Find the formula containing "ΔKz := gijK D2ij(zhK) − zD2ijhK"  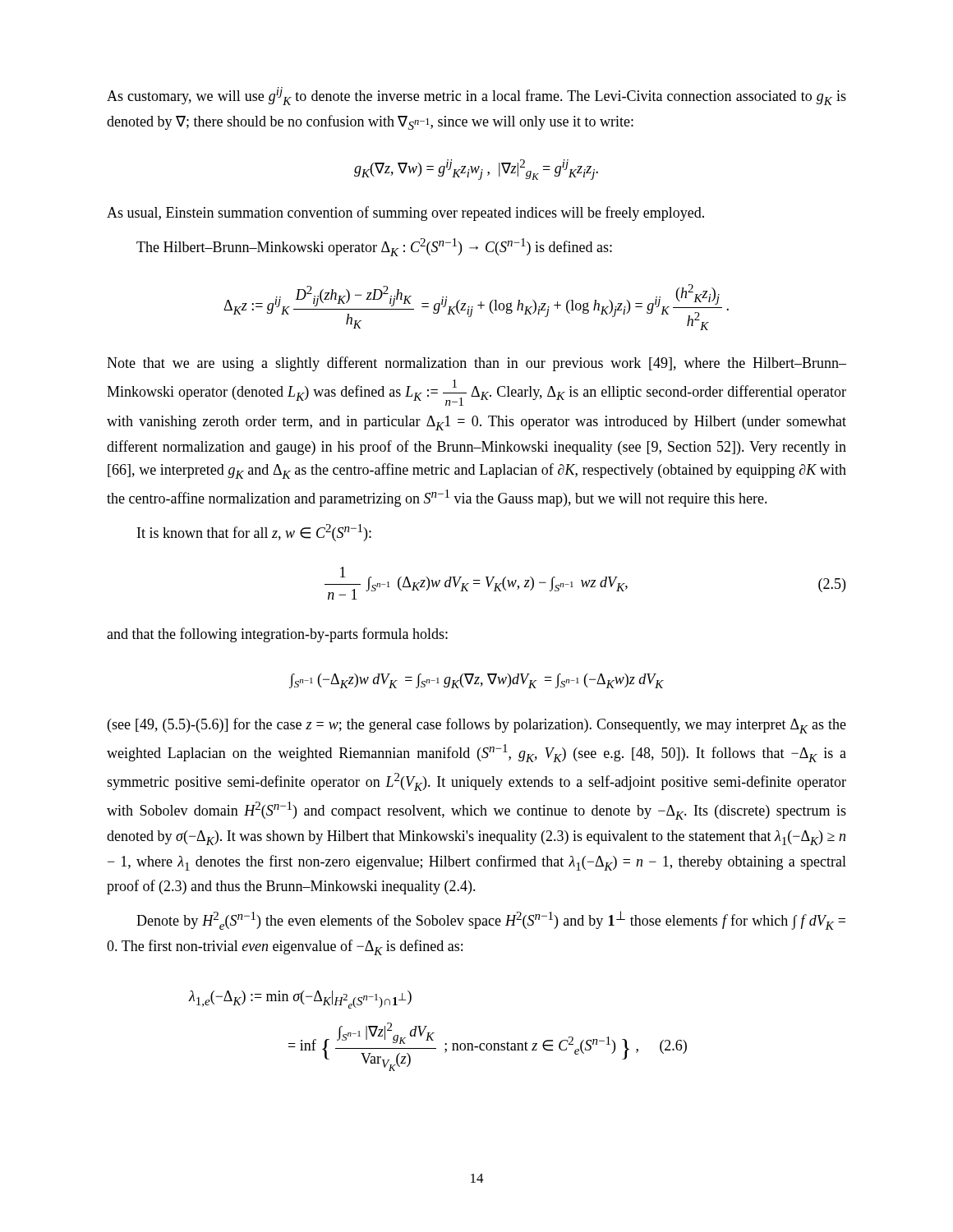476,307
